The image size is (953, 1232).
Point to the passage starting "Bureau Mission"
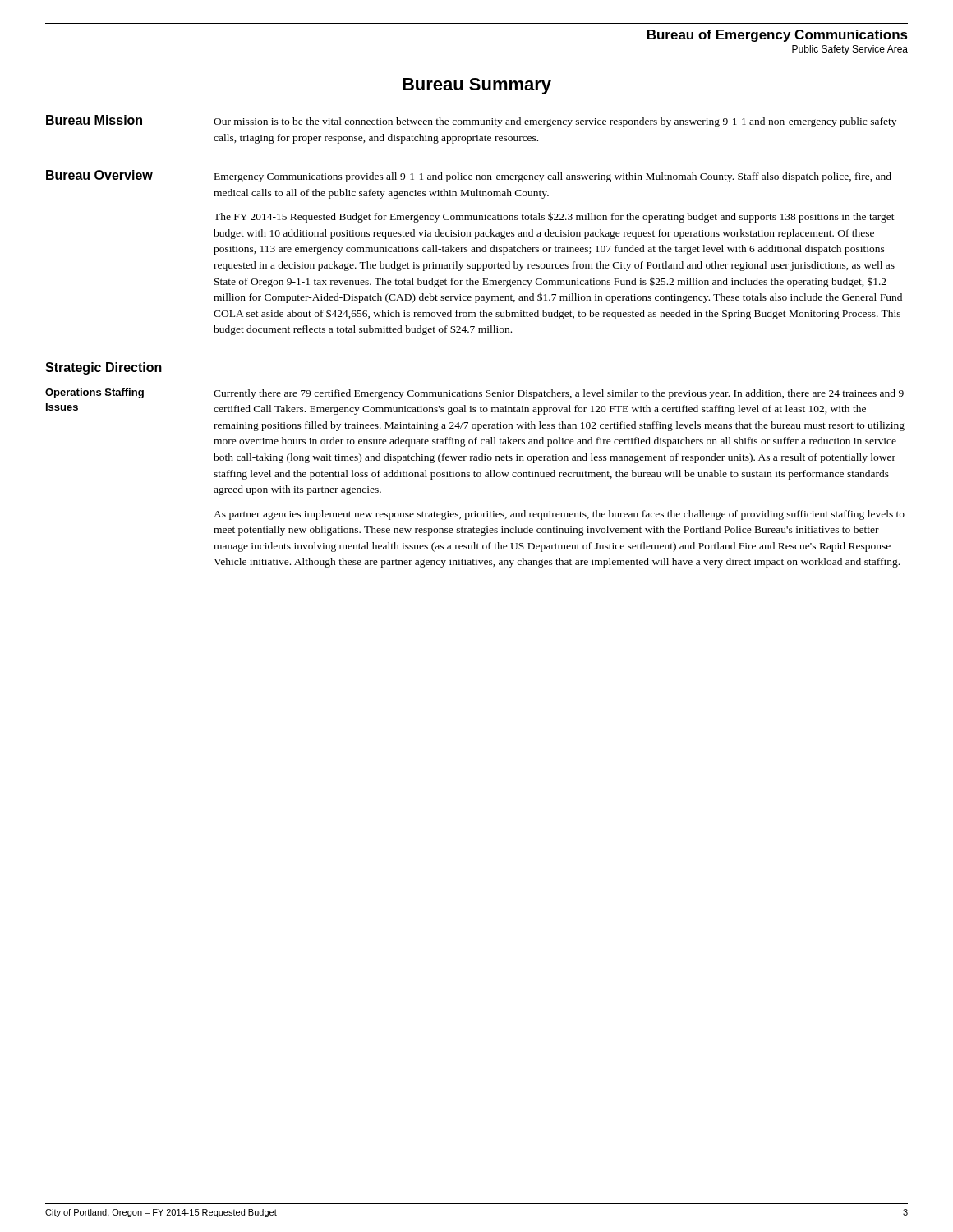tap(94, 120)
